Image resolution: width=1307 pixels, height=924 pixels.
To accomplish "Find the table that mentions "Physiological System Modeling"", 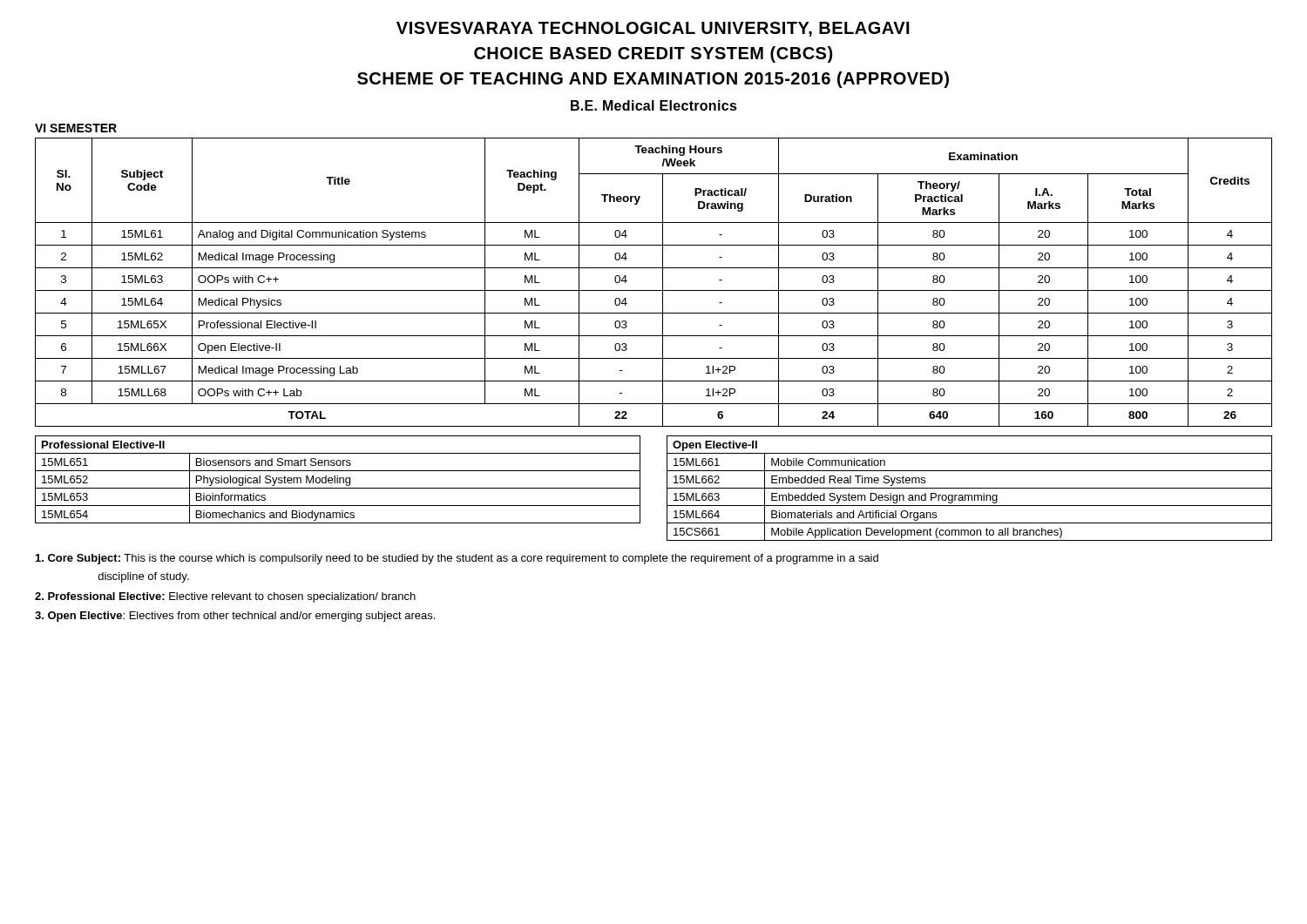I will [338, 488].
